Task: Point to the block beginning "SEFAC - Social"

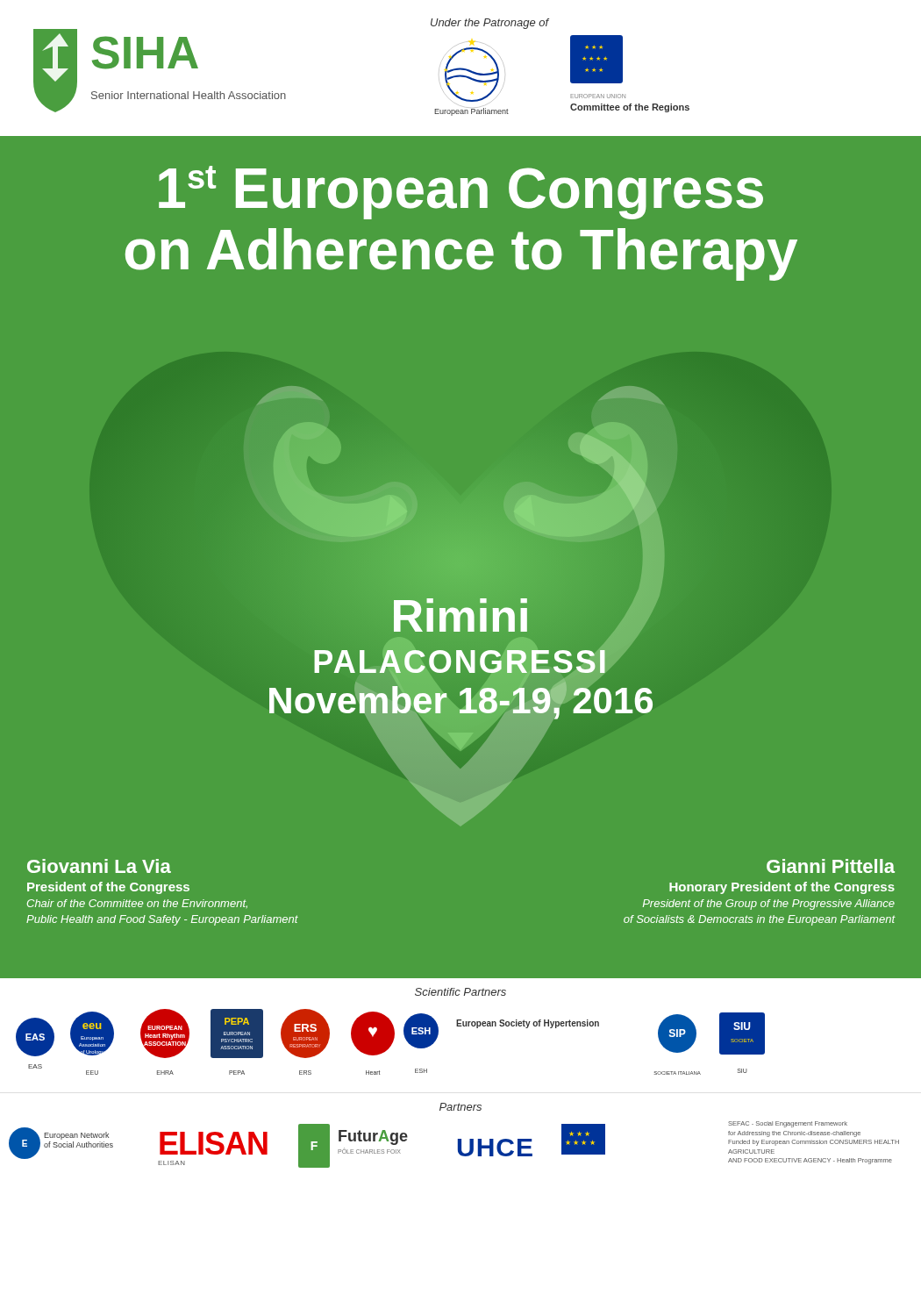Action: 816,1143
